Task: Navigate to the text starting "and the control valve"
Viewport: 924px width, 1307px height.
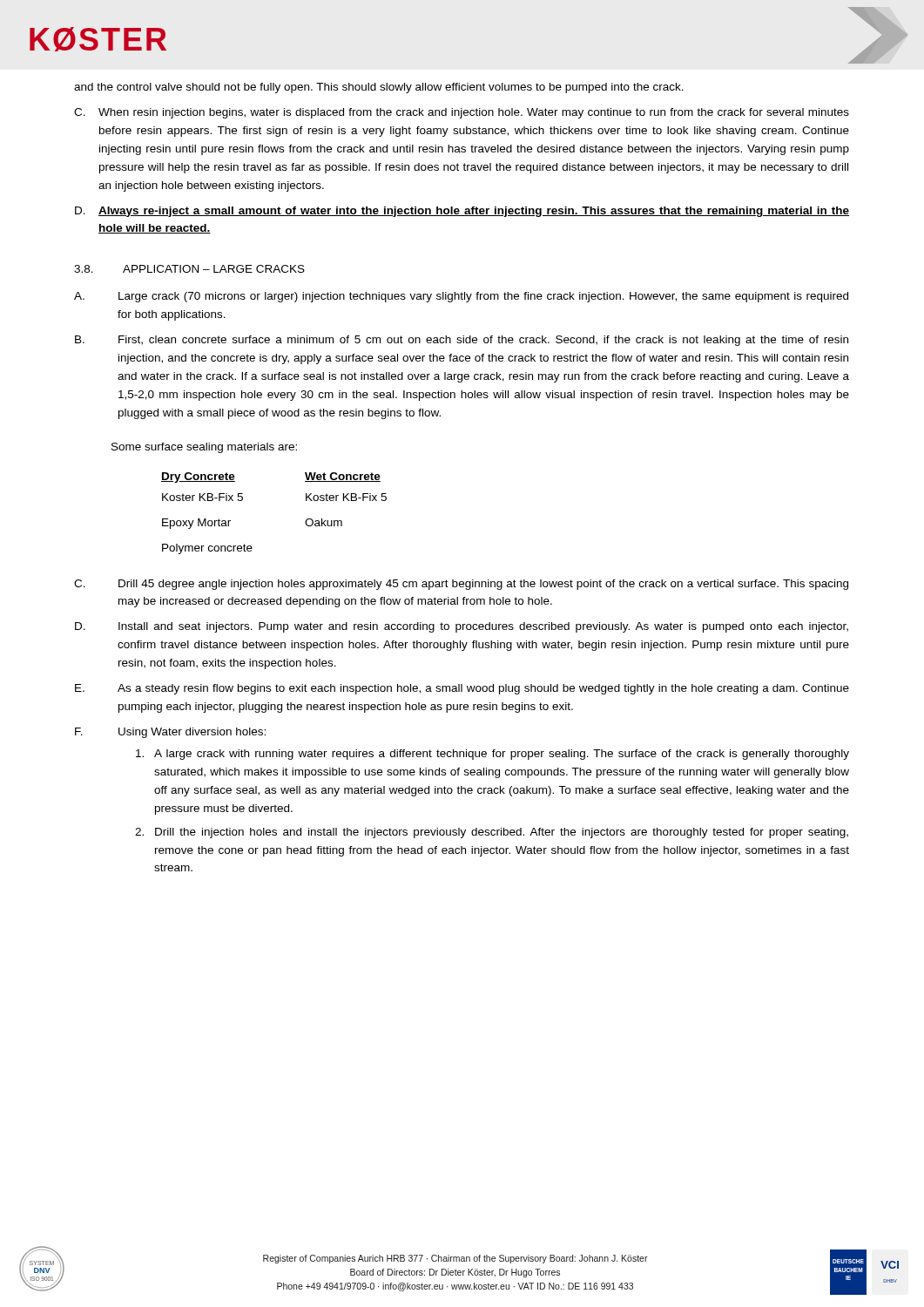Action: 379,87
